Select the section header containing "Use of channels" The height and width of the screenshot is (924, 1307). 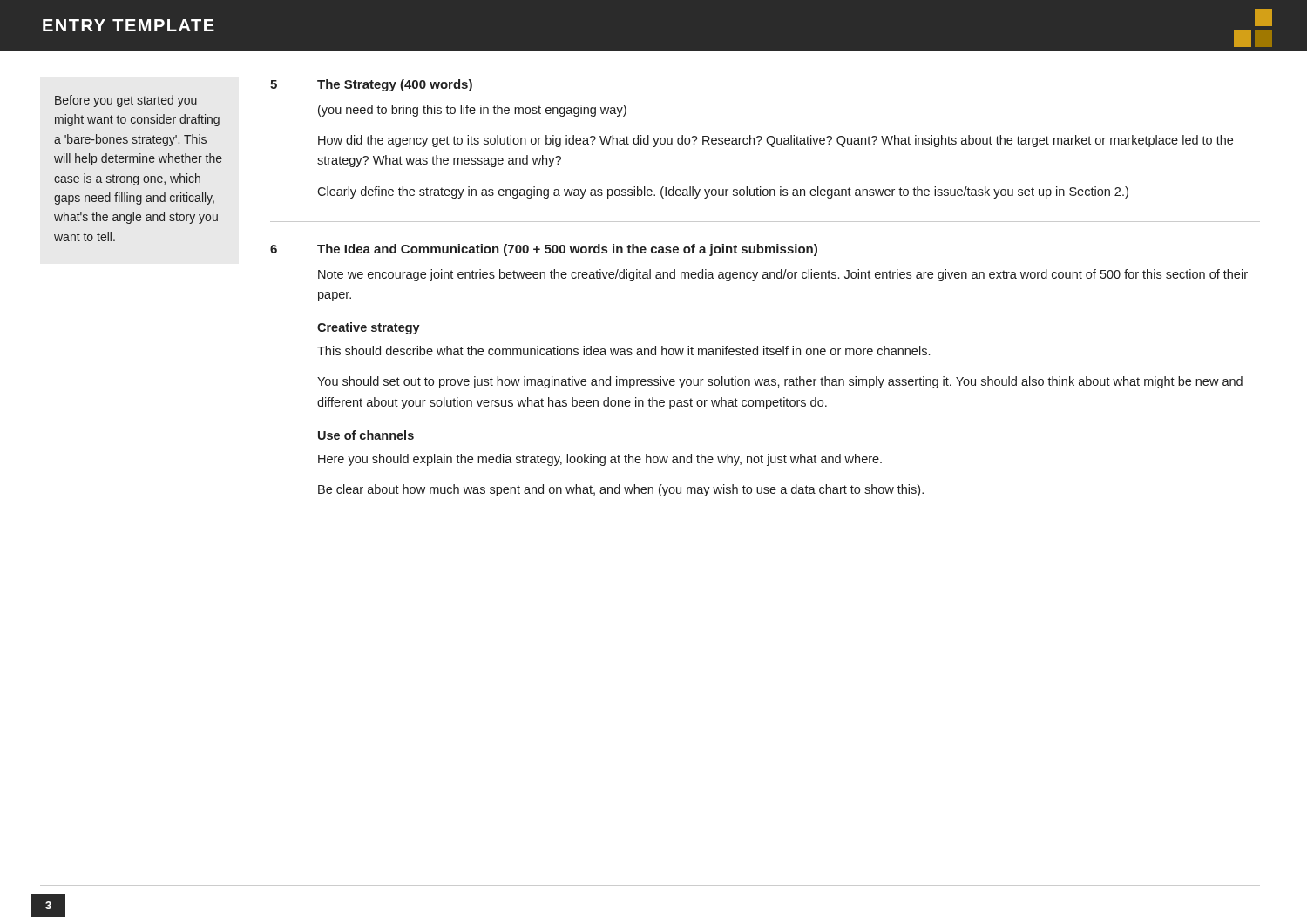[x=366, y=435]
